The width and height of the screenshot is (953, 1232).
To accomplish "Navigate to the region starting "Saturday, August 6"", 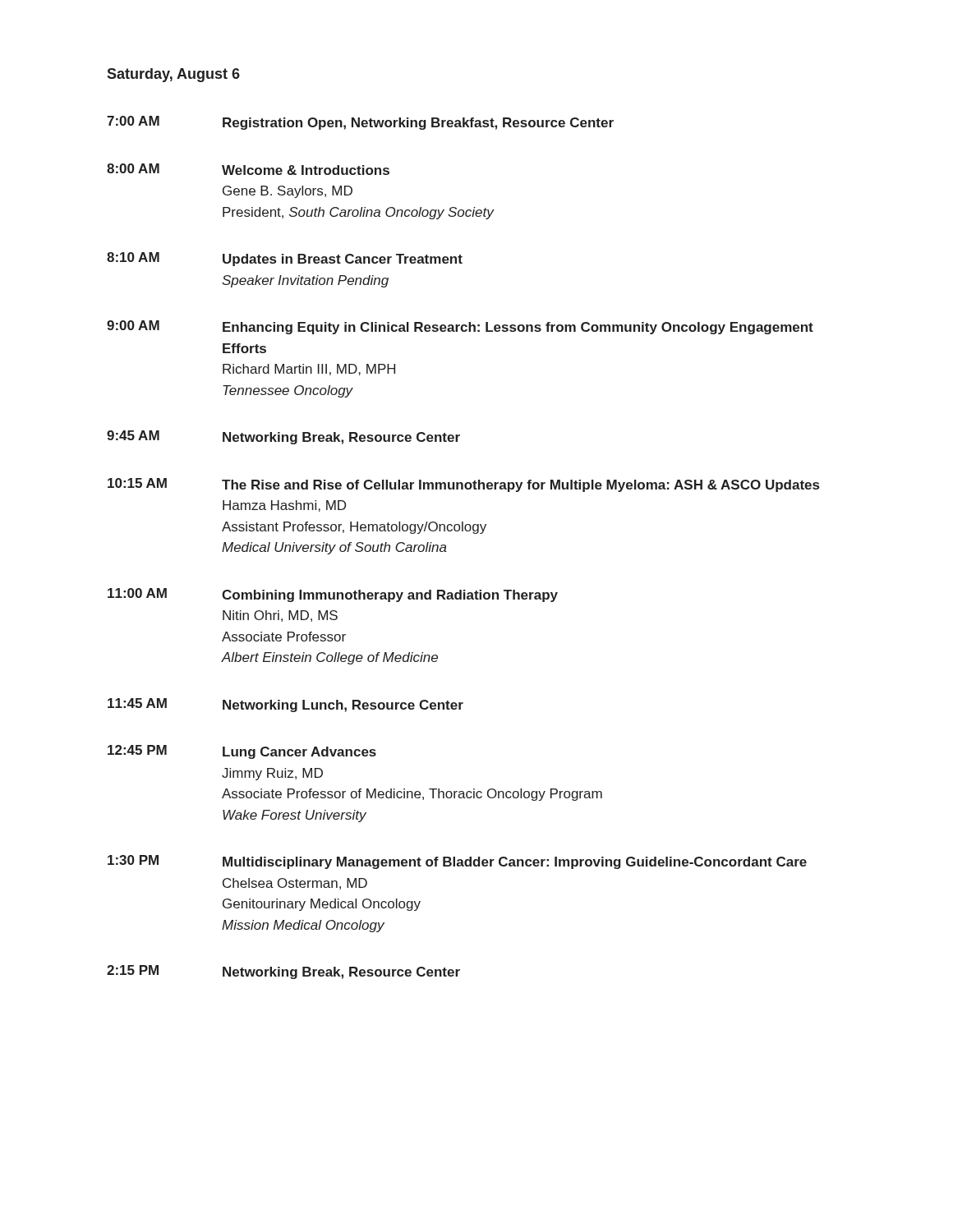I will tap(173, 74).
